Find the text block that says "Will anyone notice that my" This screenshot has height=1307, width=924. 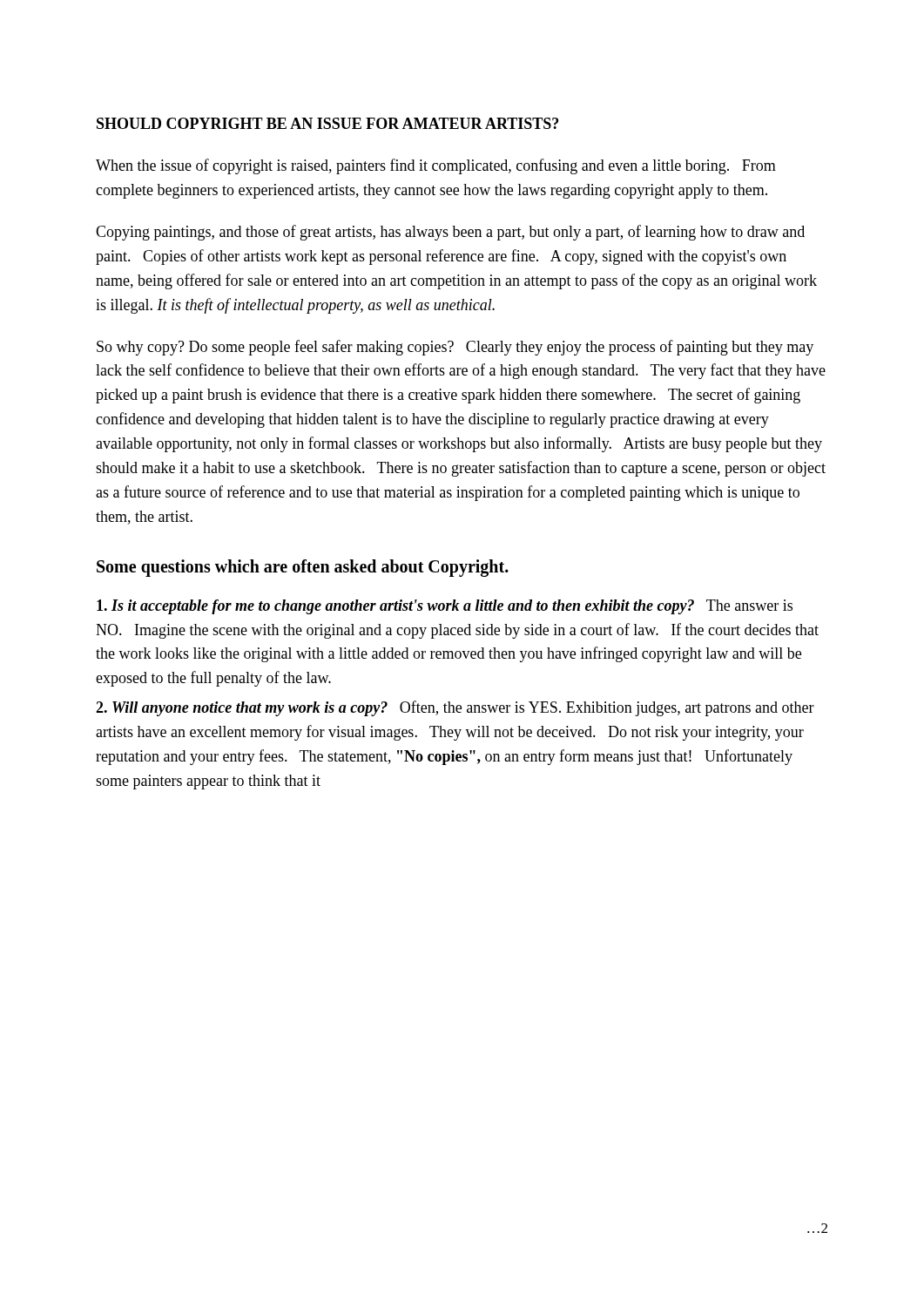[455, 744]
